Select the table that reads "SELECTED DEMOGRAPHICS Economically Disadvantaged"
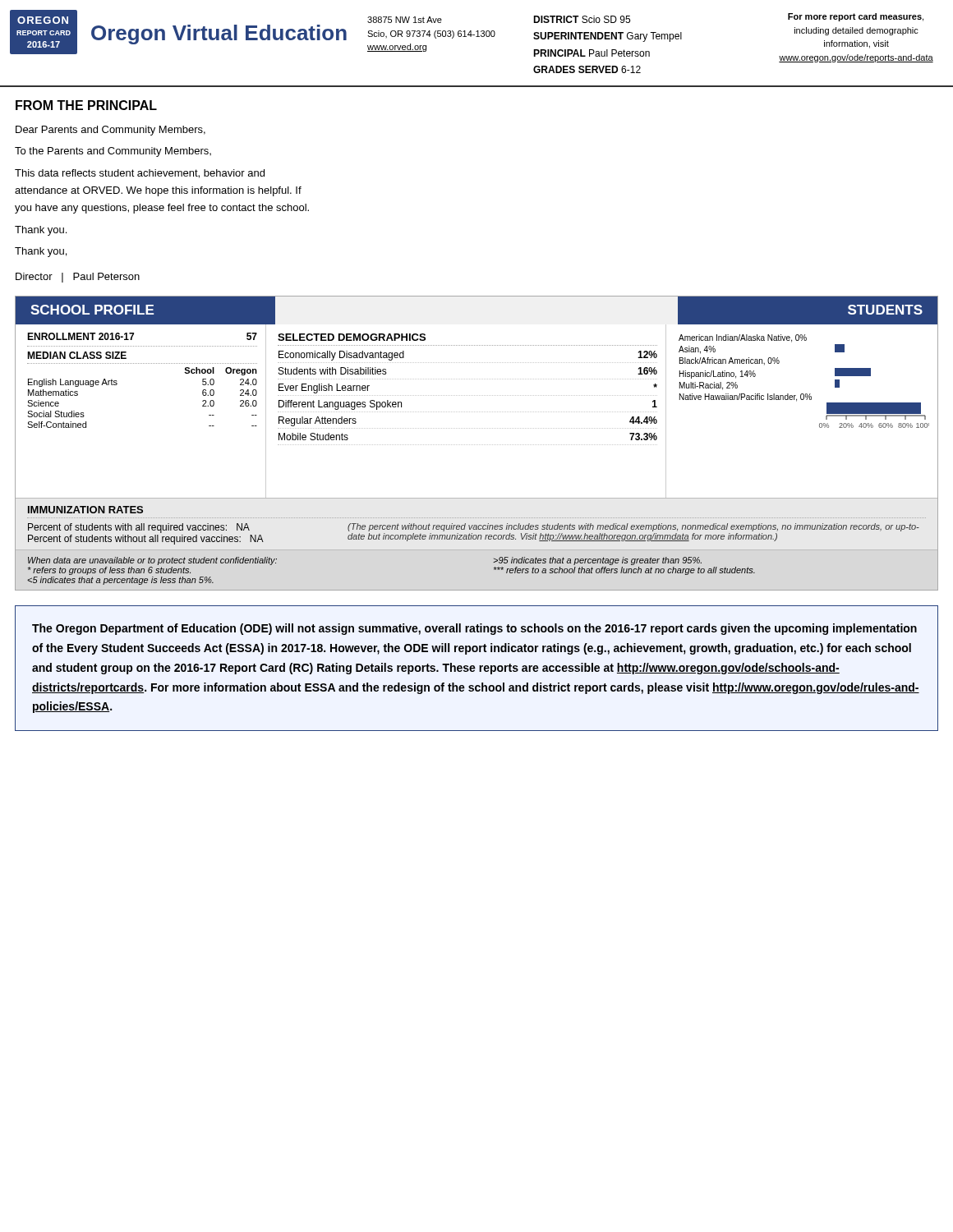Screen dimensions: 1232x953 (467, 388)
